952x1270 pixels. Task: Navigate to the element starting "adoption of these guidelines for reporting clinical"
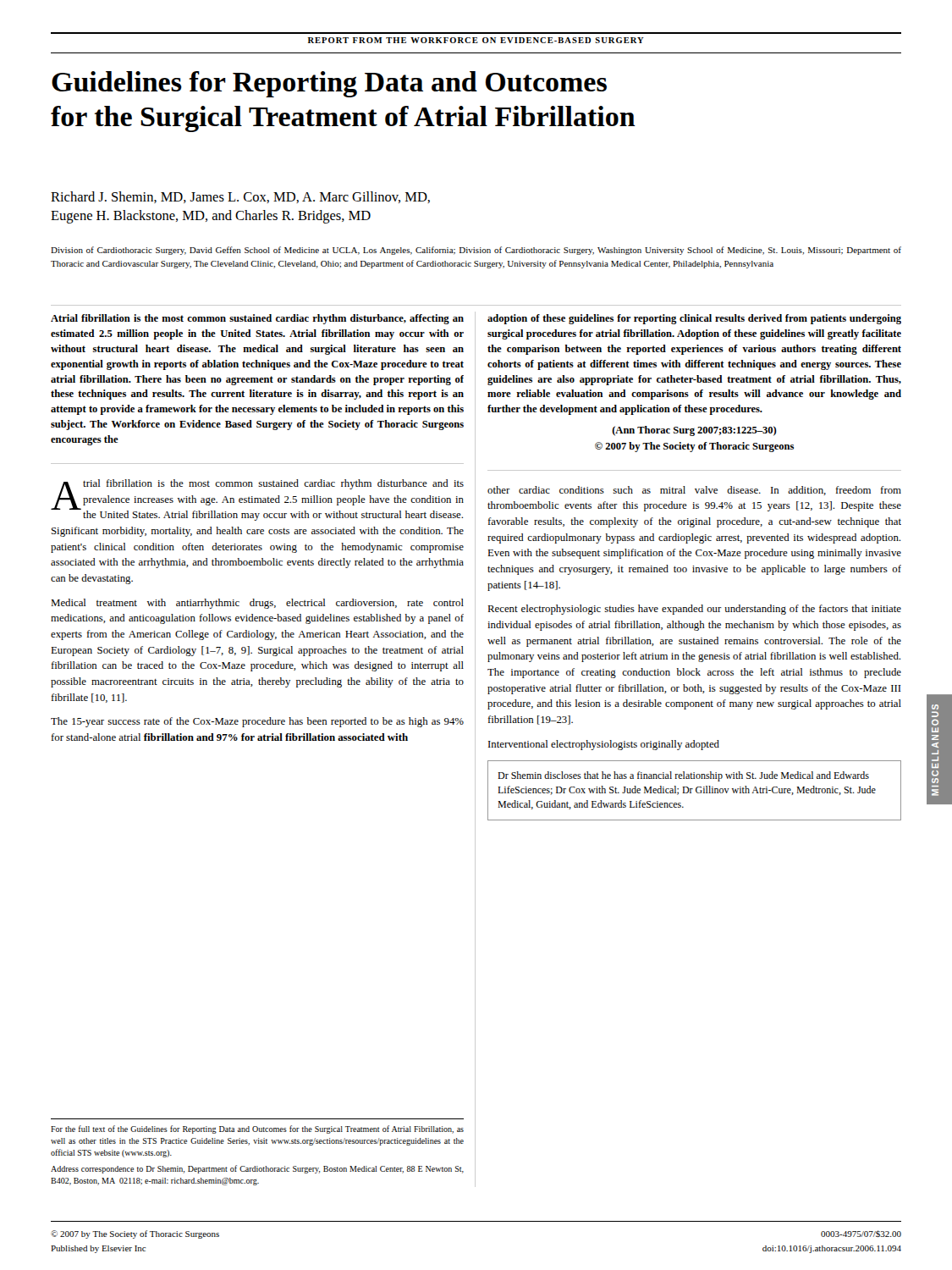tap(694, 365)
